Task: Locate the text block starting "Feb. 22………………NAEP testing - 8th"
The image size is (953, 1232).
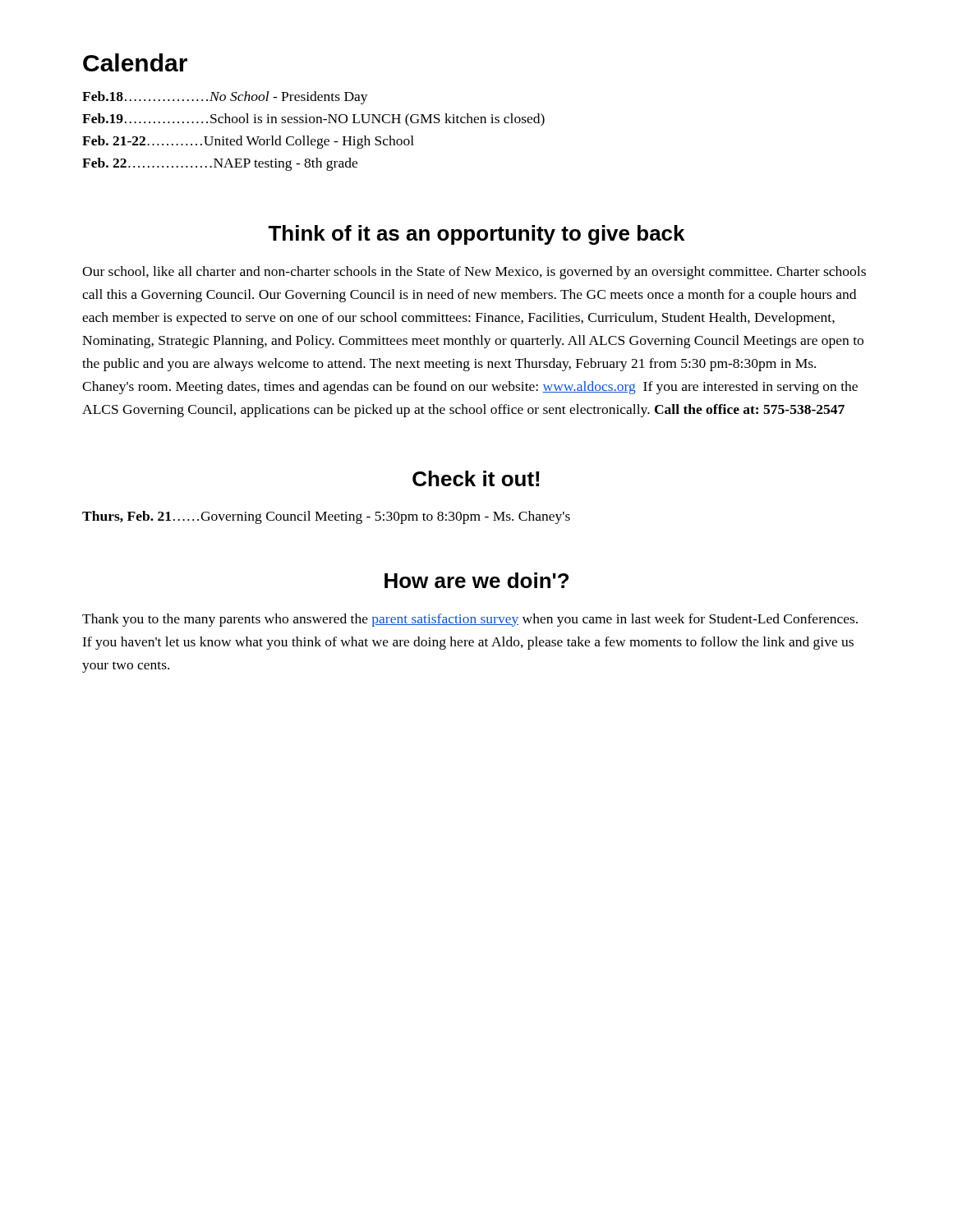Action: pyautogui.click(x=220, y=163)
